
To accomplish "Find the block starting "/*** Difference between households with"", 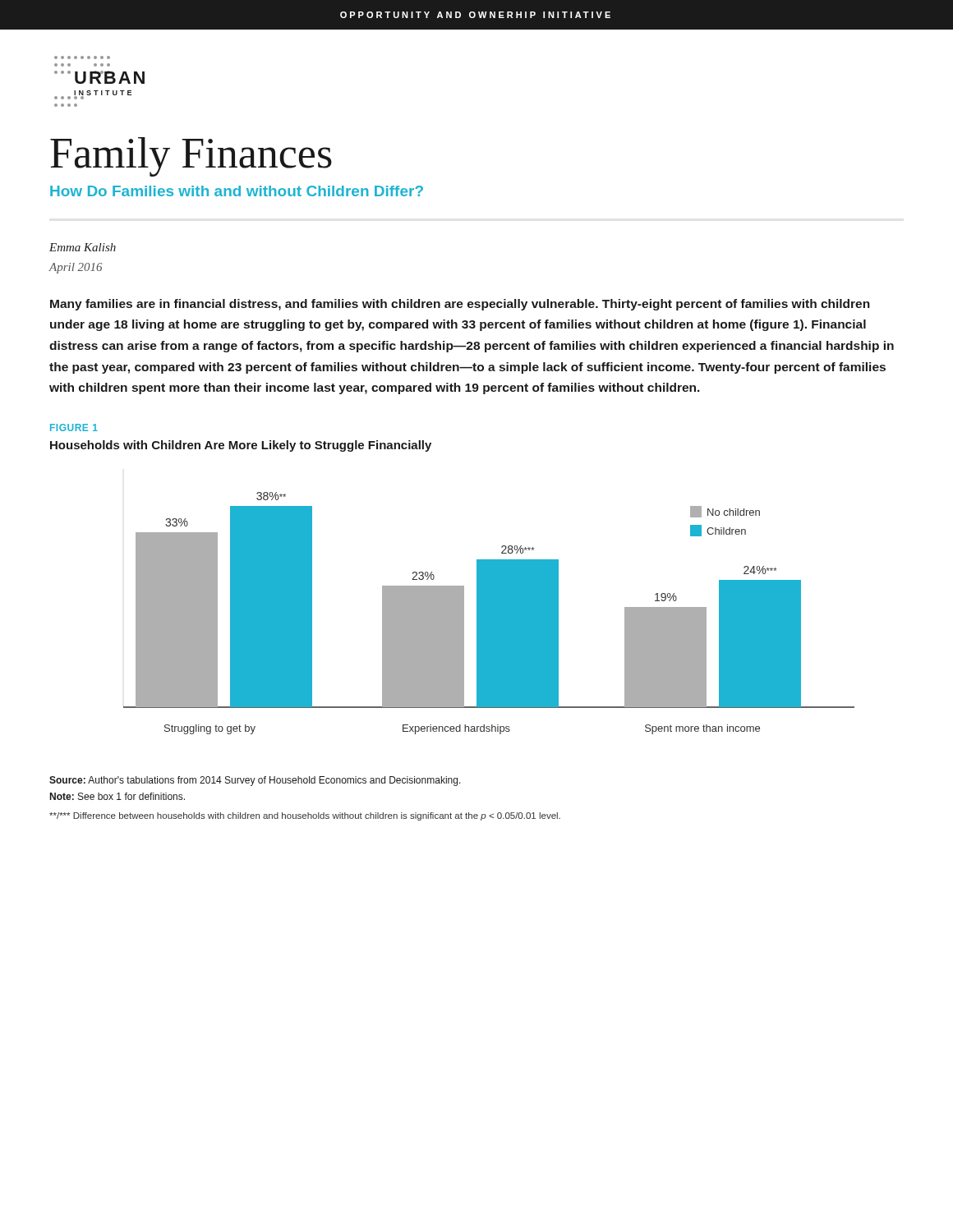I will coord(476,816).
